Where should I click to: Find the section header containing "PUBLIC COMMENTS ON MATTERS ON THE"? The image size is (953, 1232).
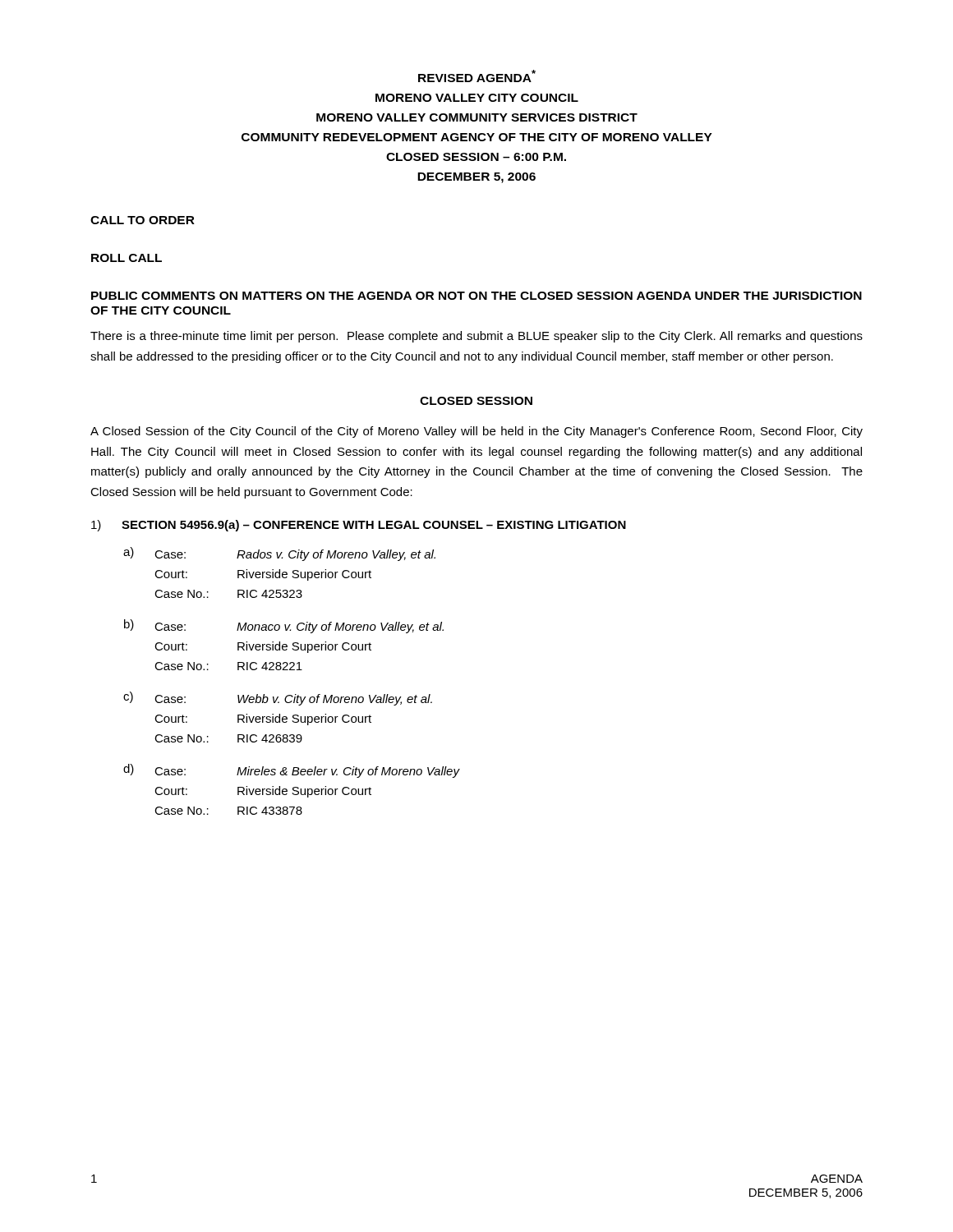[x=476, y=303]
